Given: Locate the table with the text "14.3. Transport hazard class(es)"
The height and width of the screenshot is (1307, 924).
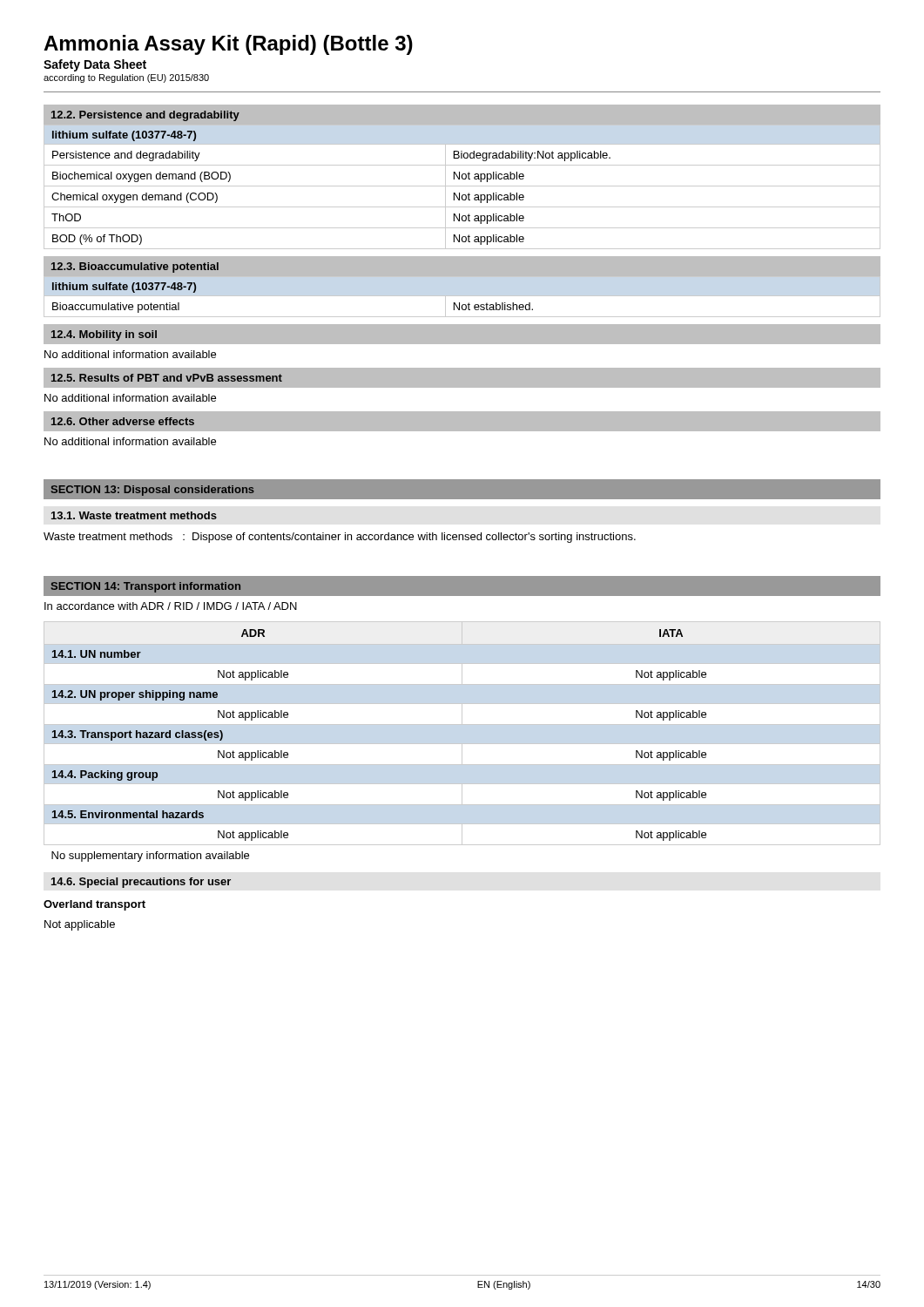Looking at the screenshot, I should click(462, 743).
